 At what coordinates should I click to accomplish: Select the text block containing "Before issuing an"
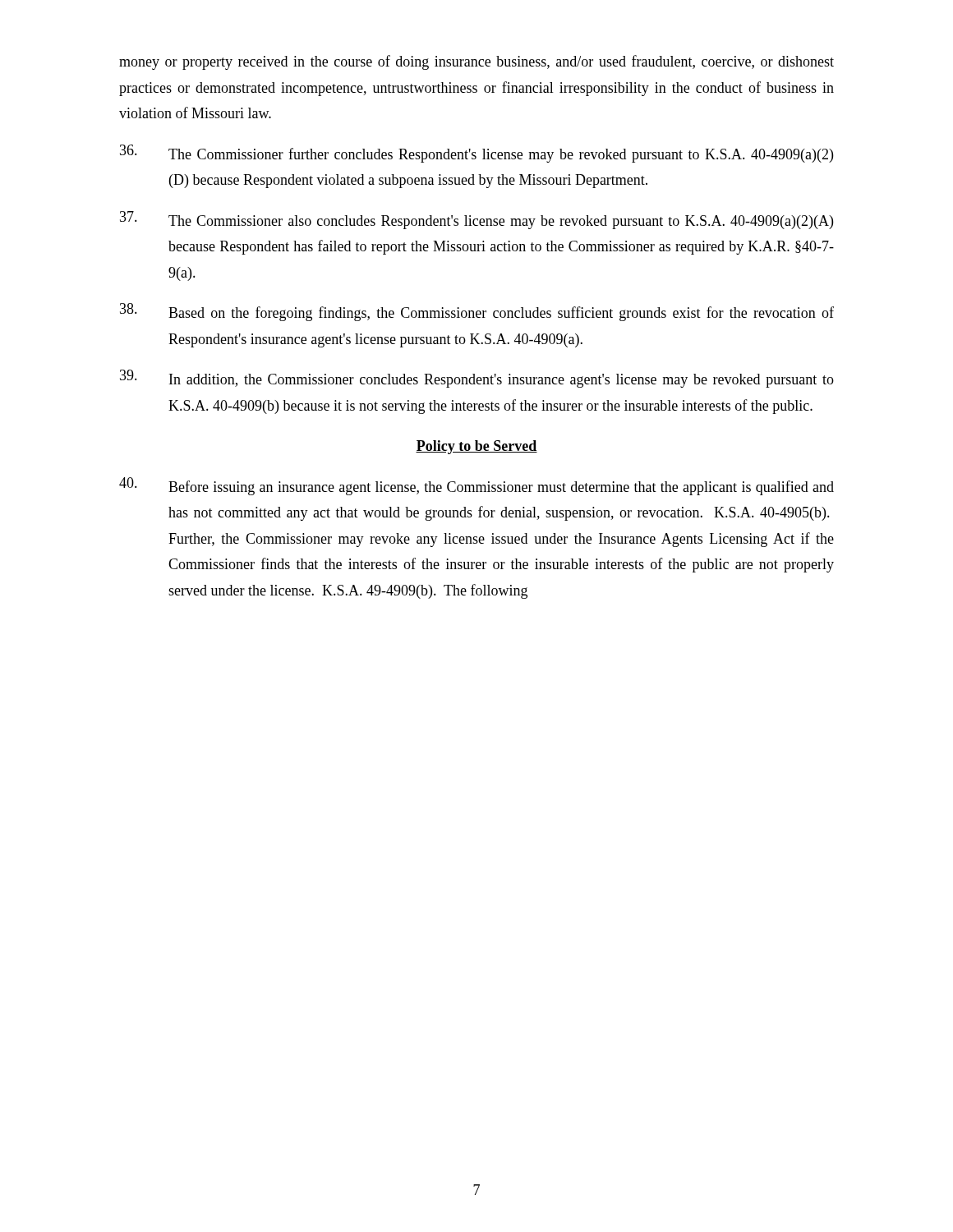[476, 539]
